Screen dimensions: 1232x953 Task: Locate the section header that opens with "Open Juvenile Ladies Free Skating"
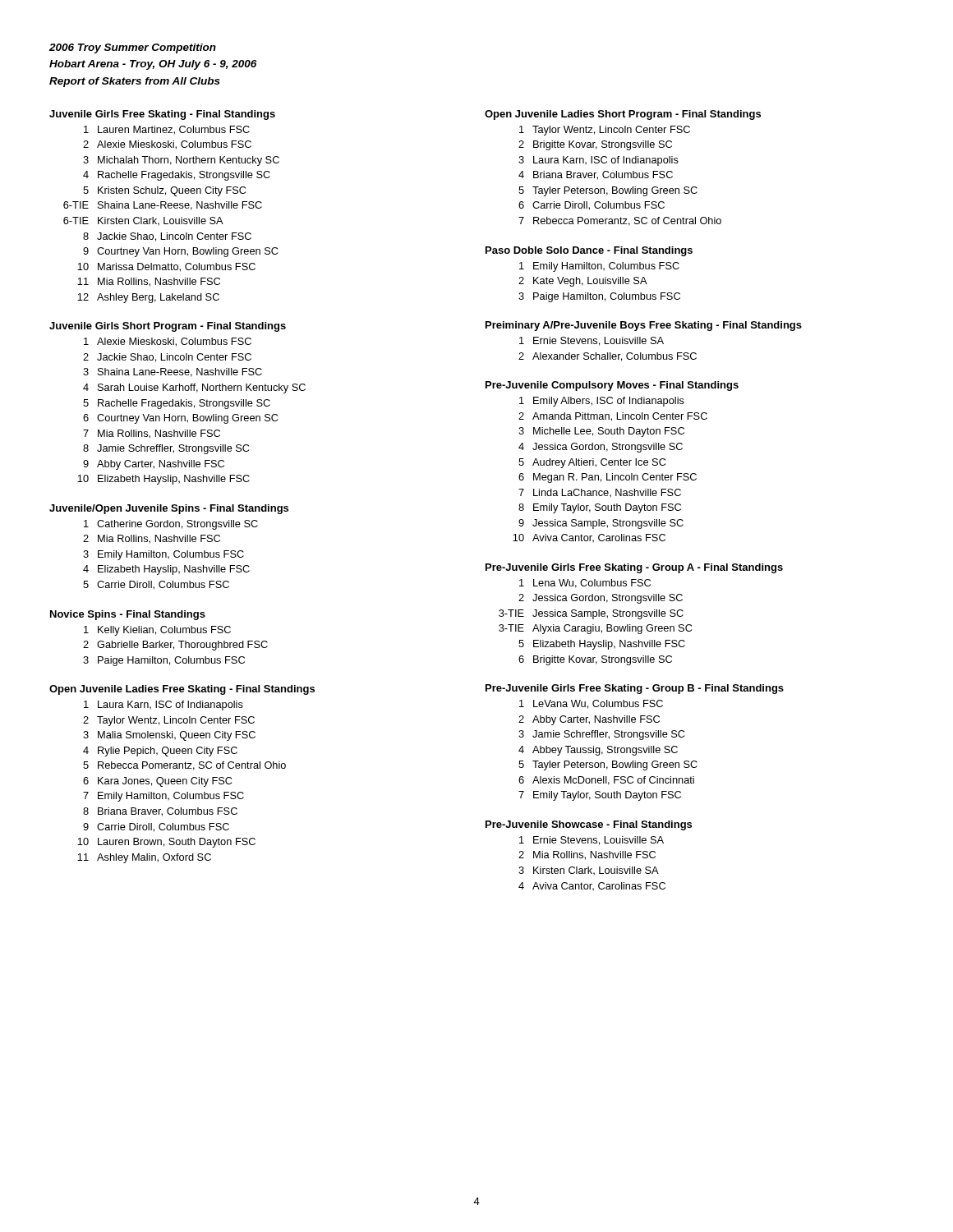182,689
